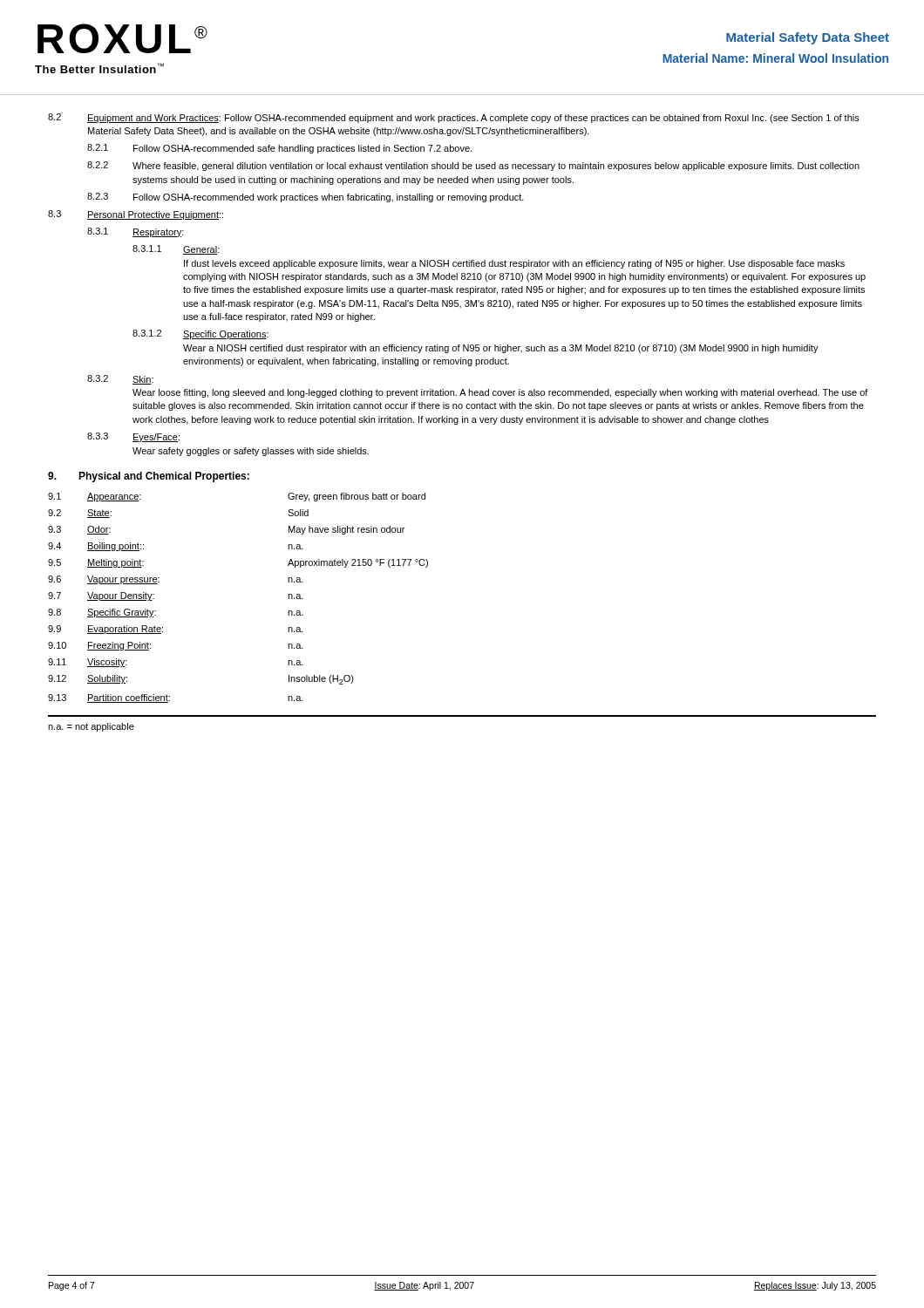Locate the list item with the text "9.3 Odor: May have"
Screen dimensions: 1308x924
tap(99, 530)
